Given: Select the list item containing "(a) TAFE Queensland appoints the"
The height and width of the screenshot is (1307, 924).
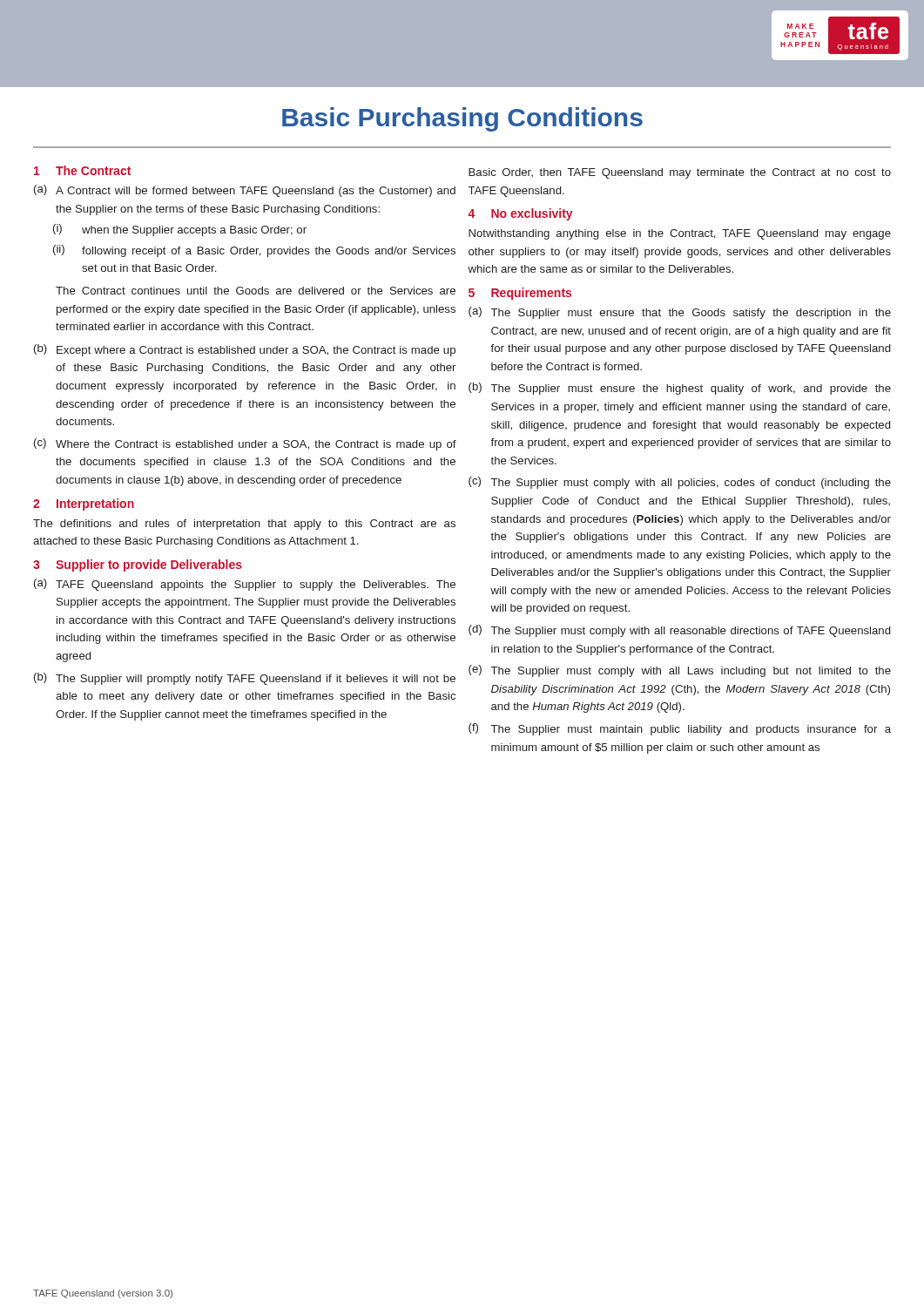Looking at the screenshot, I should pyautogui.click(x=244, y=621).
